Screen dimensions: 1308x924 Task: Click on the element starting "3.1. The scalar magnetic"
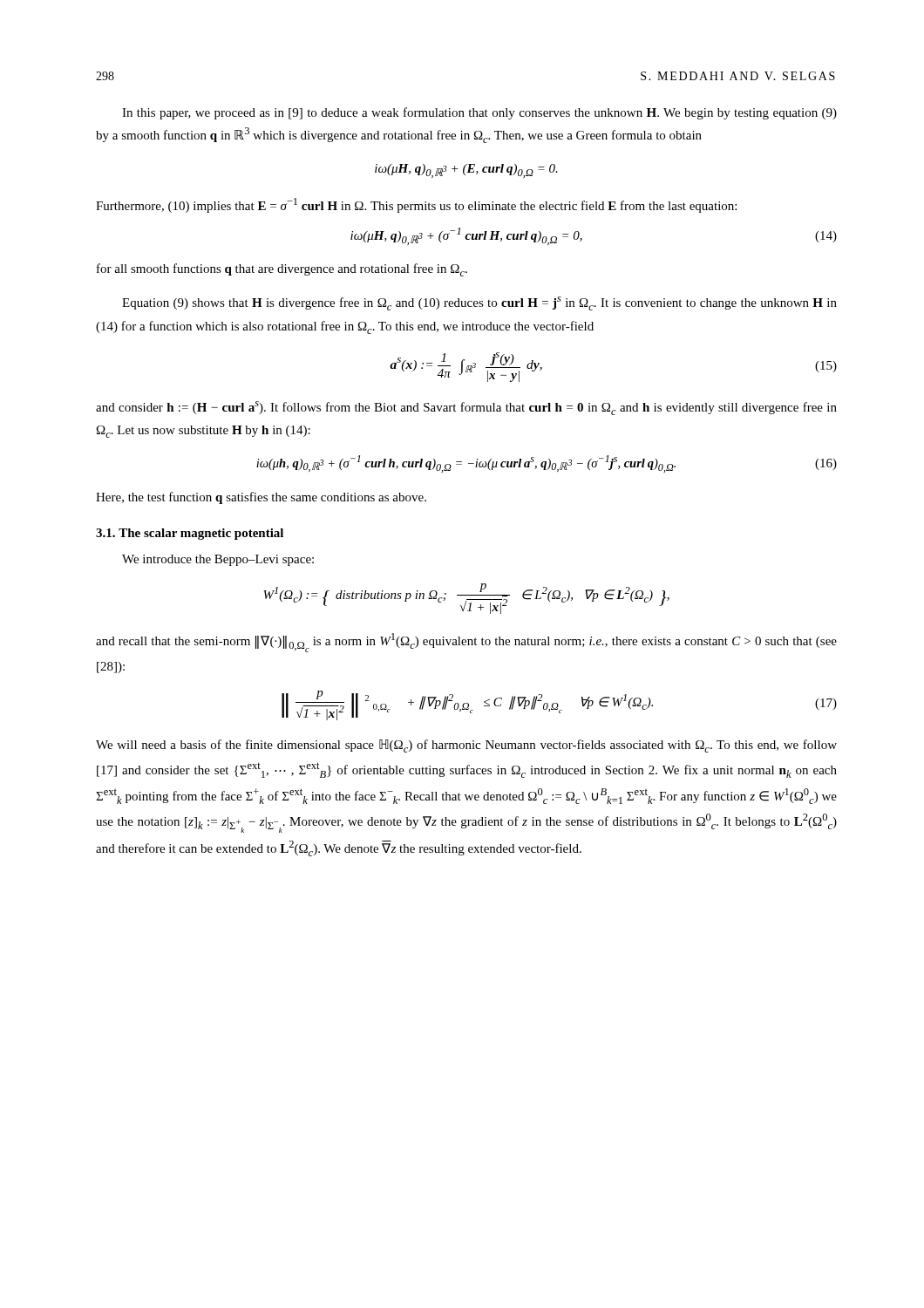(190, 533)
